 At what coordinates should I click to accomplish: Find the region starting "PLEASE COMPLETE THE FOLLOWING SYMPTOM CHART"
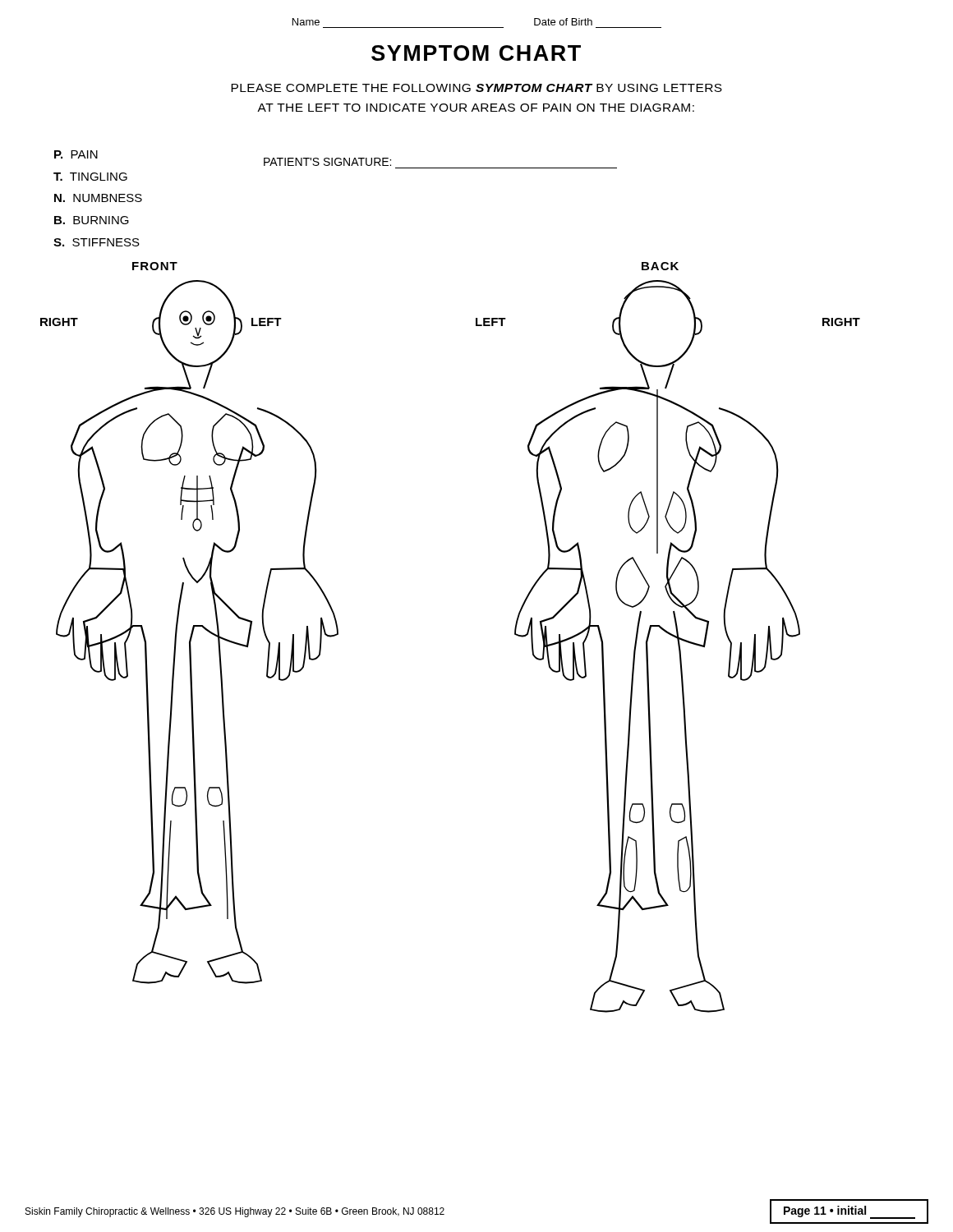(476, 97)
